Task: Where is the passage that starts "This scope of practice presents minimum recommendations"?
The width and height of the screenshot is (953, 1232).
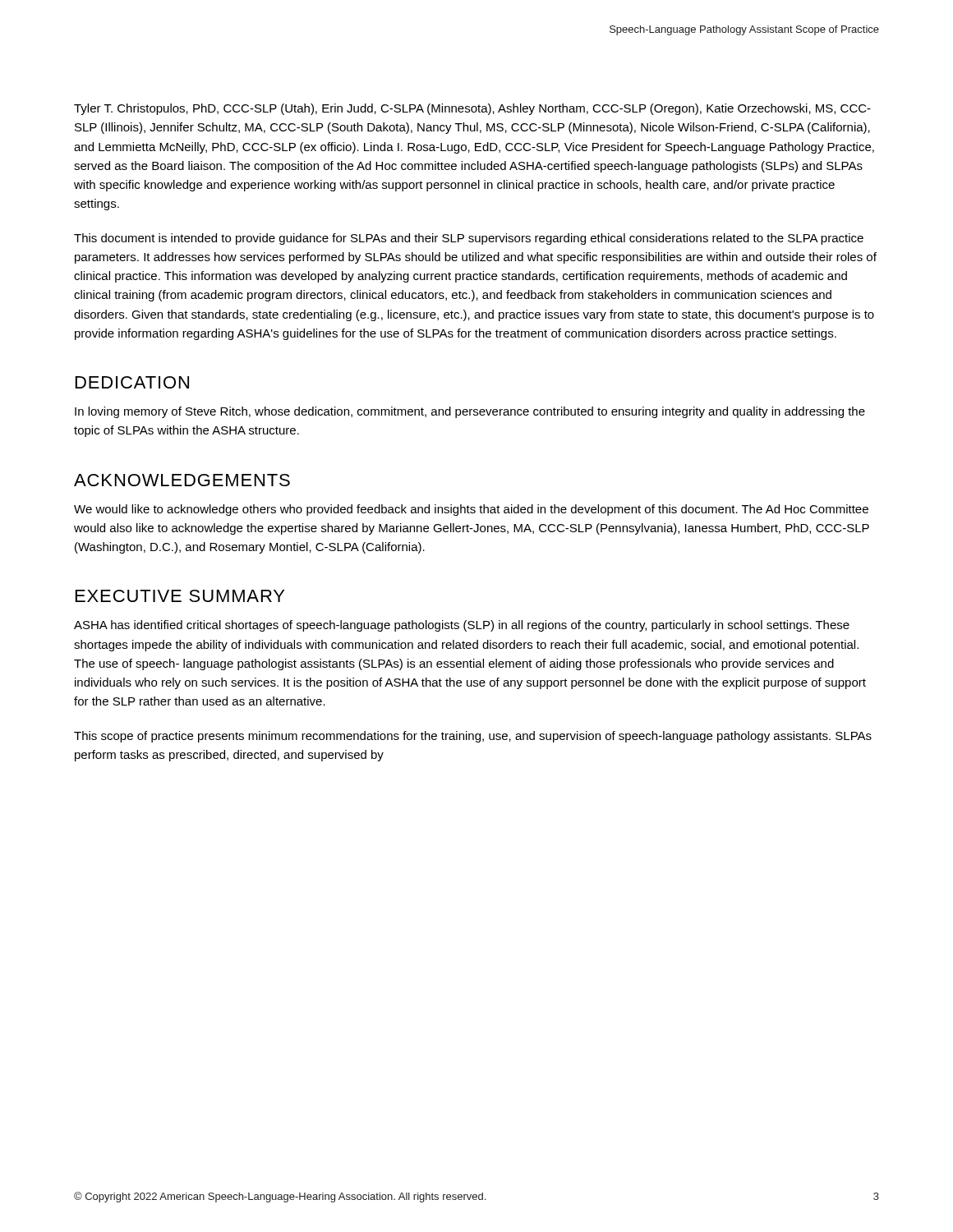Action: [473, 745]
